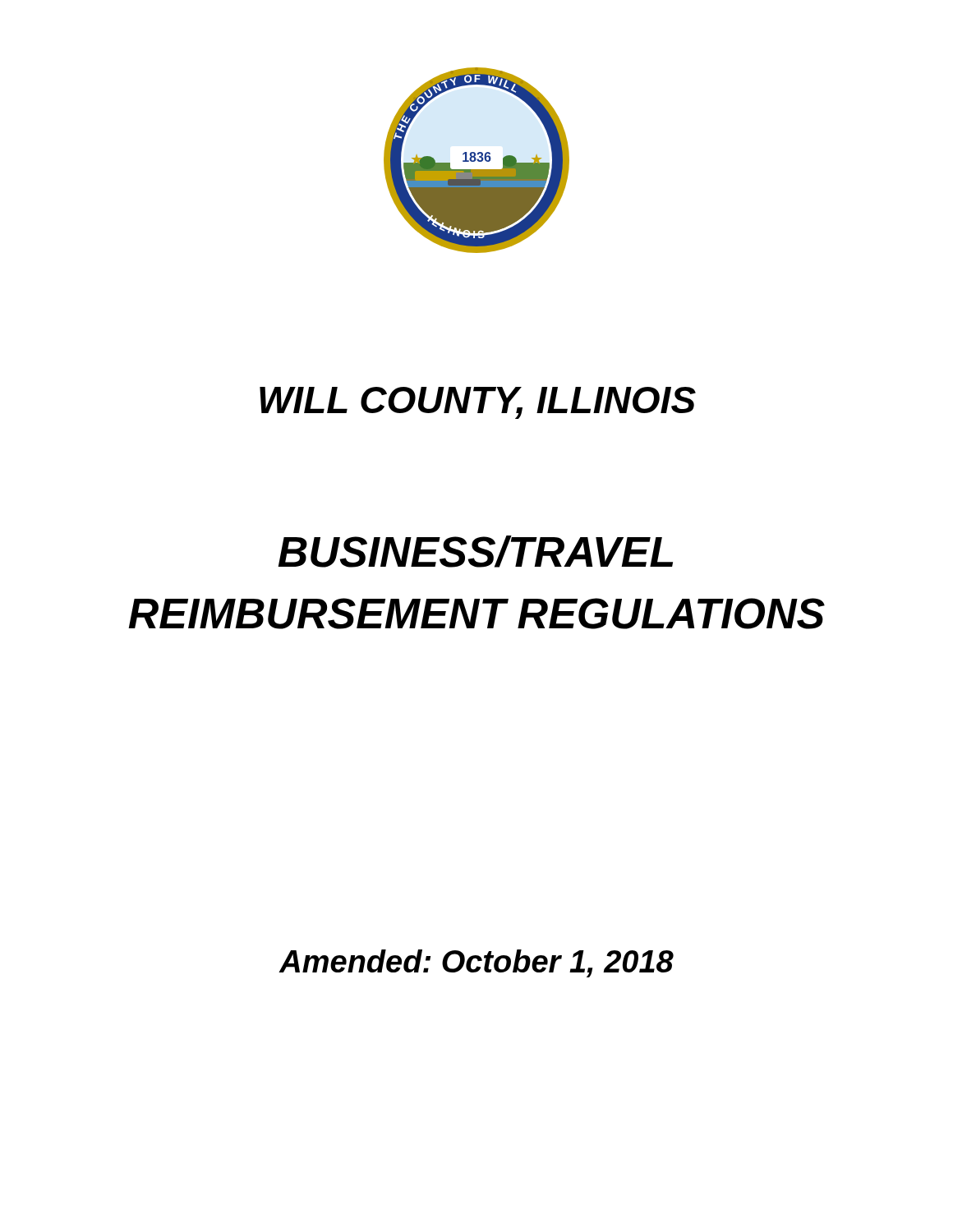Click the logo
Viewport: 953px width, 1232px height.
(x=476, y=162)
